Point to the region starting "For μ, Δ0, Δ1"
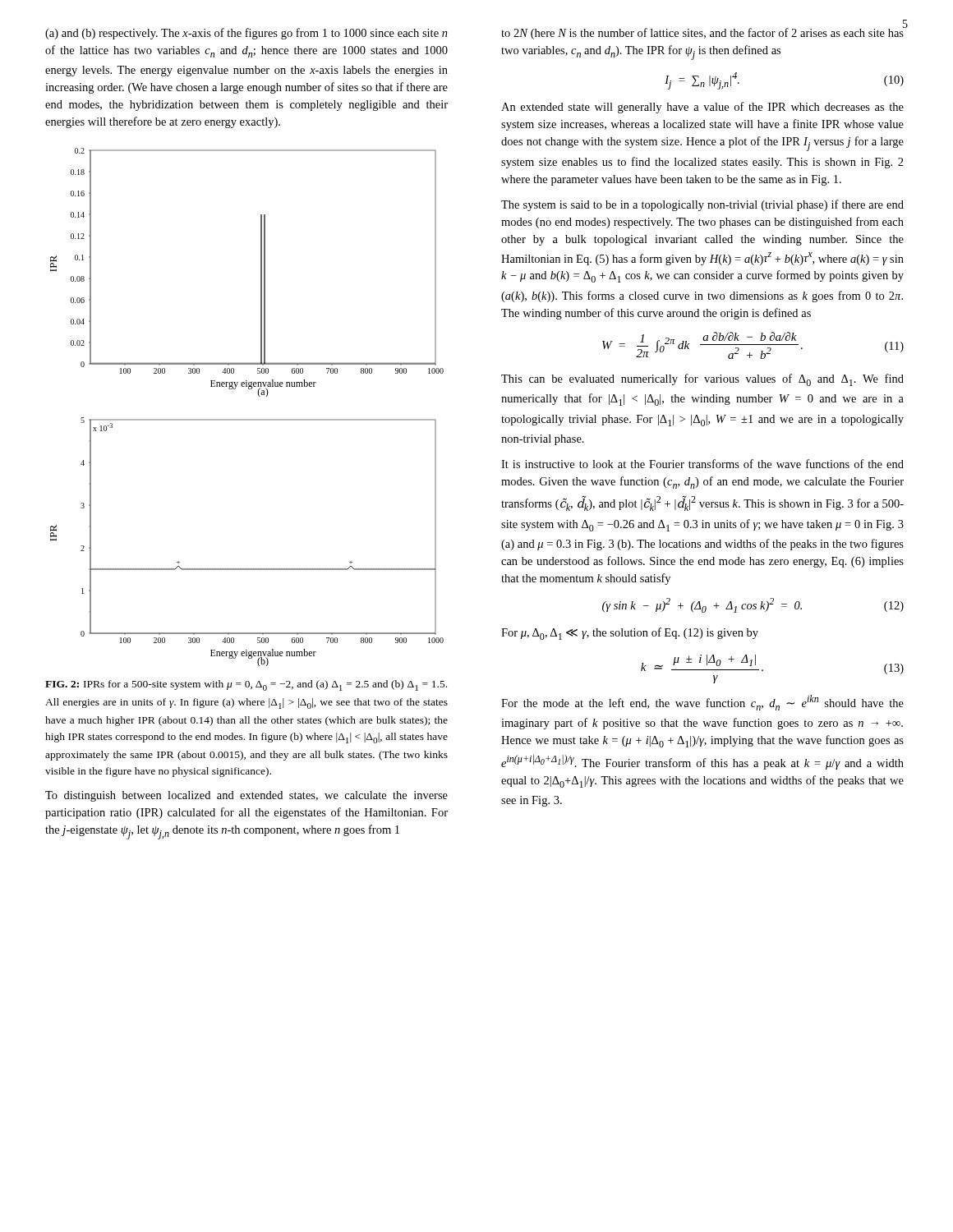953x1232 pixels. 702,634
